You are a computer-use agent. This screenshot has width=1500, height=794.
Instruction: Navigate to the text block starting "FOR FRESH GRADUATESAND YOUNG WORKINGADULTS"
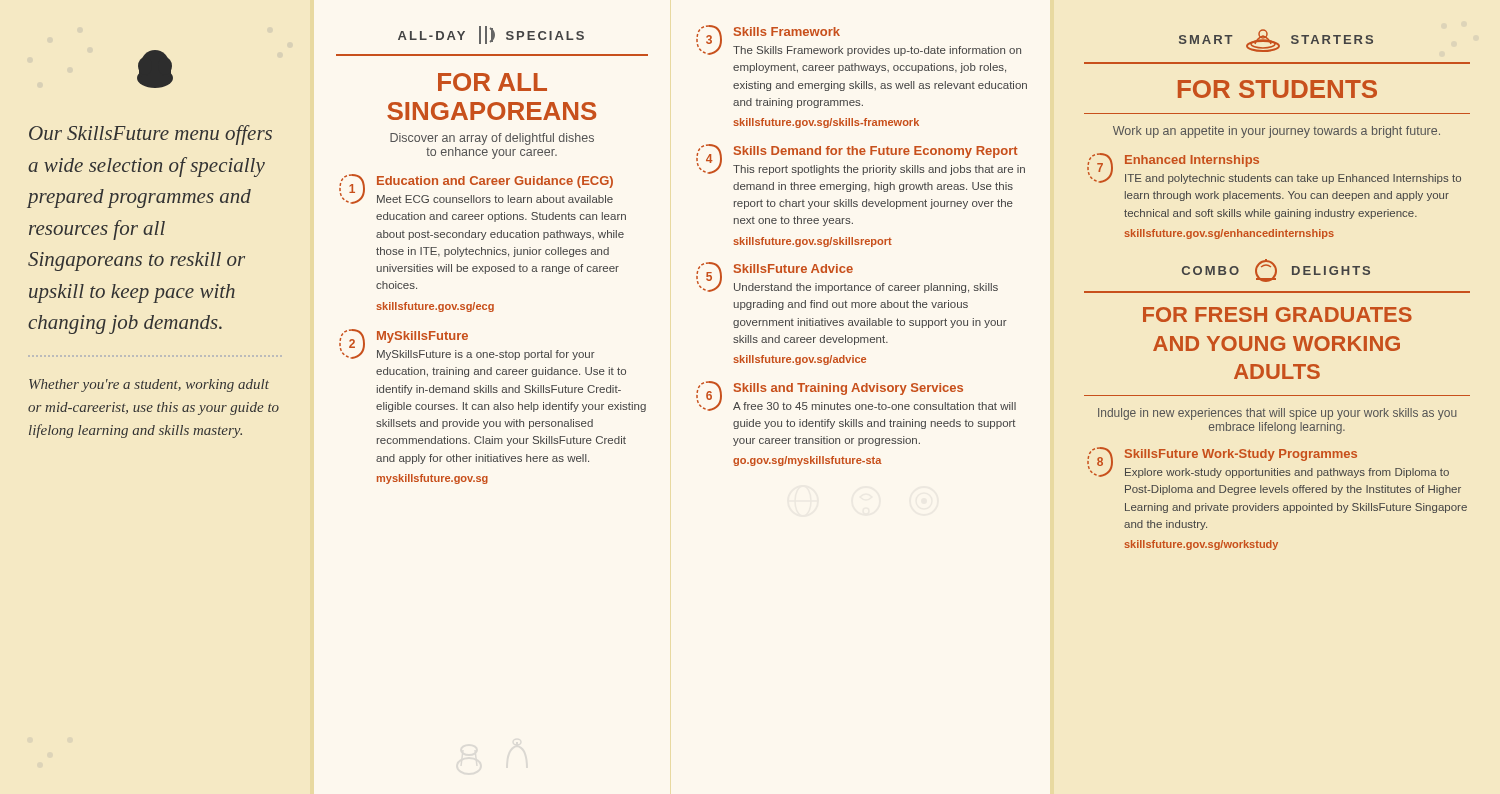1277,343
